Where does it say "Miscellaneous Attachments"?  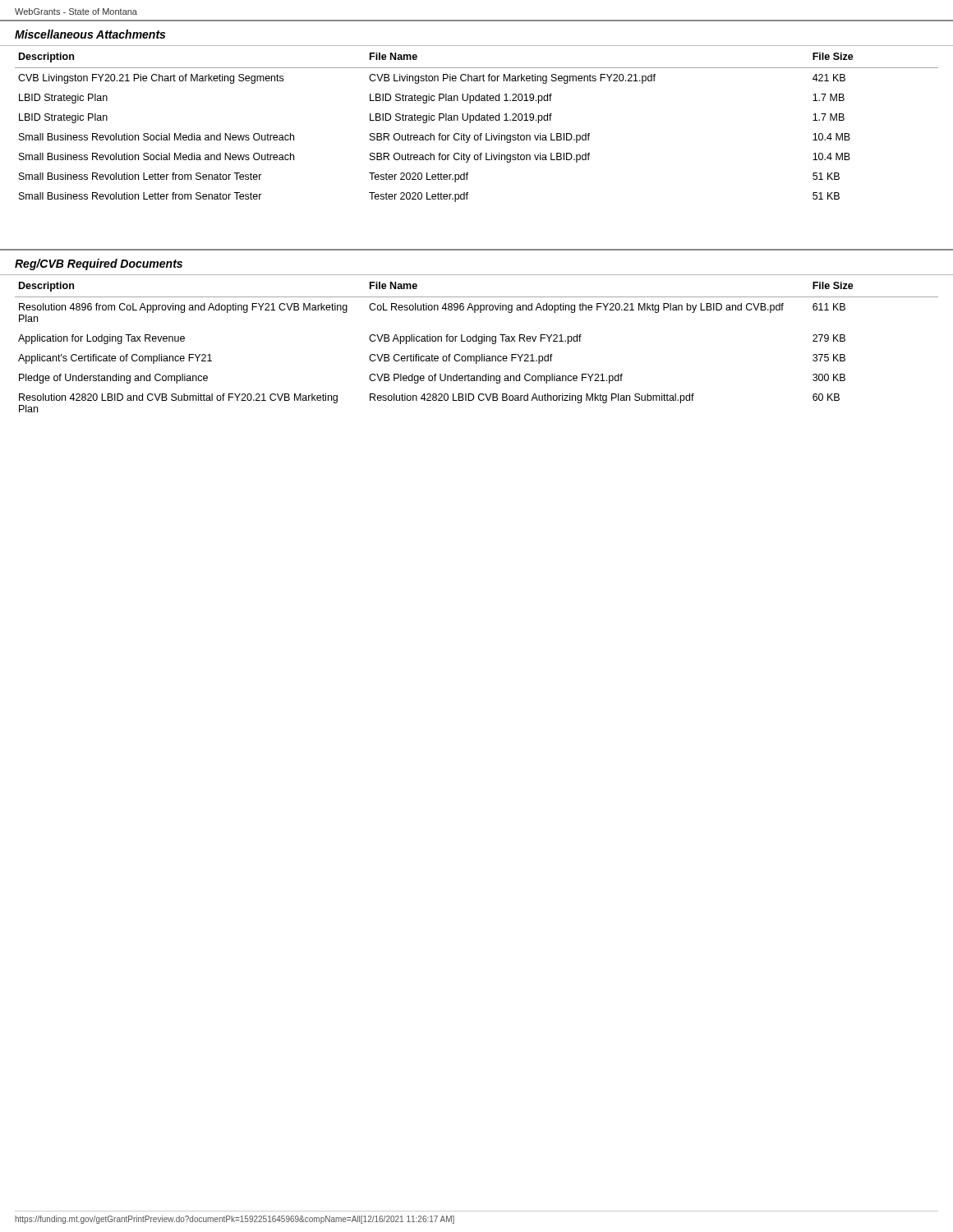tap(90, 34)
